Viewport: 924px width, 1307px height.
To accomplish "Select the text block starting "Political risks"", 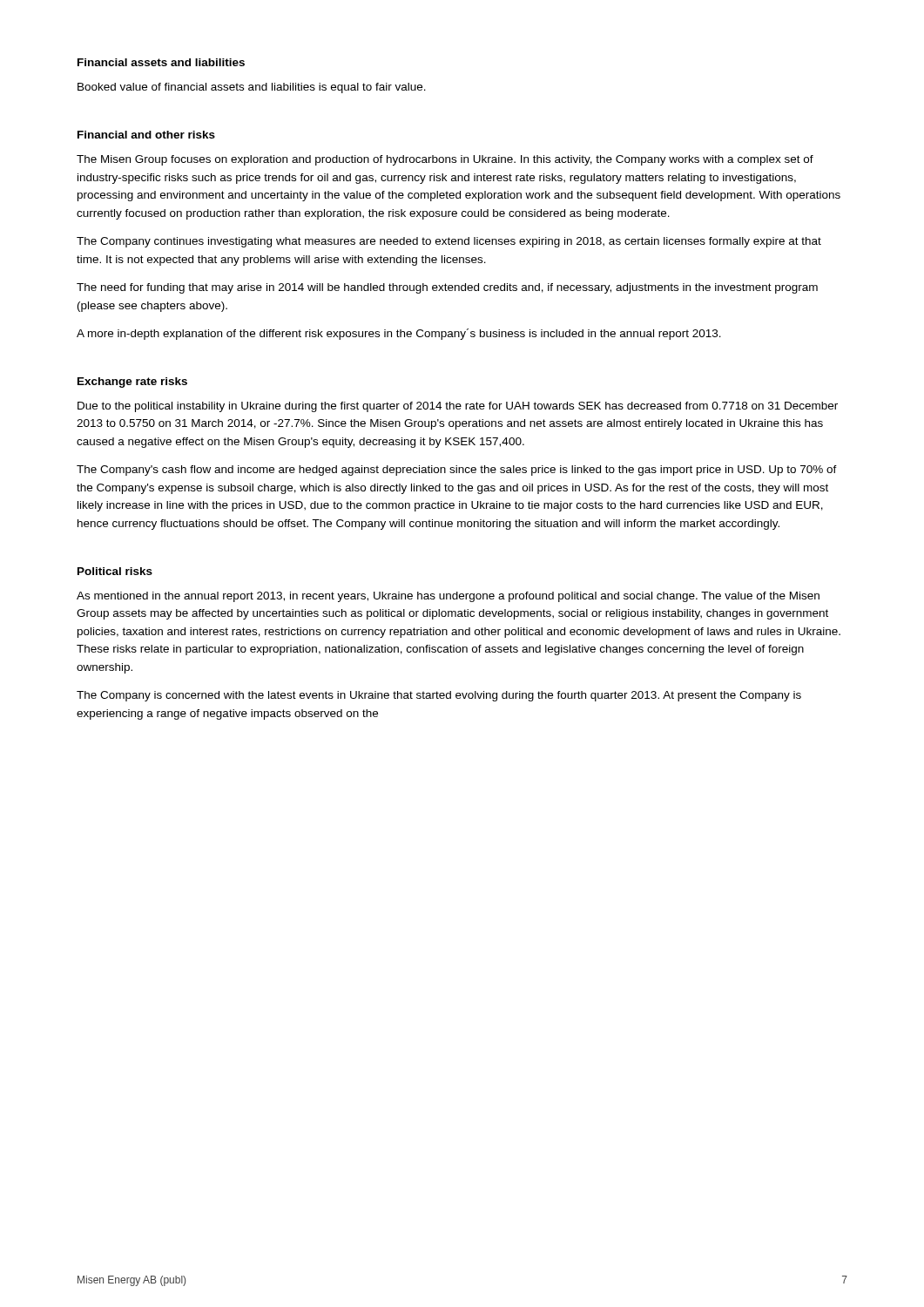I will (x=115, y=571).
